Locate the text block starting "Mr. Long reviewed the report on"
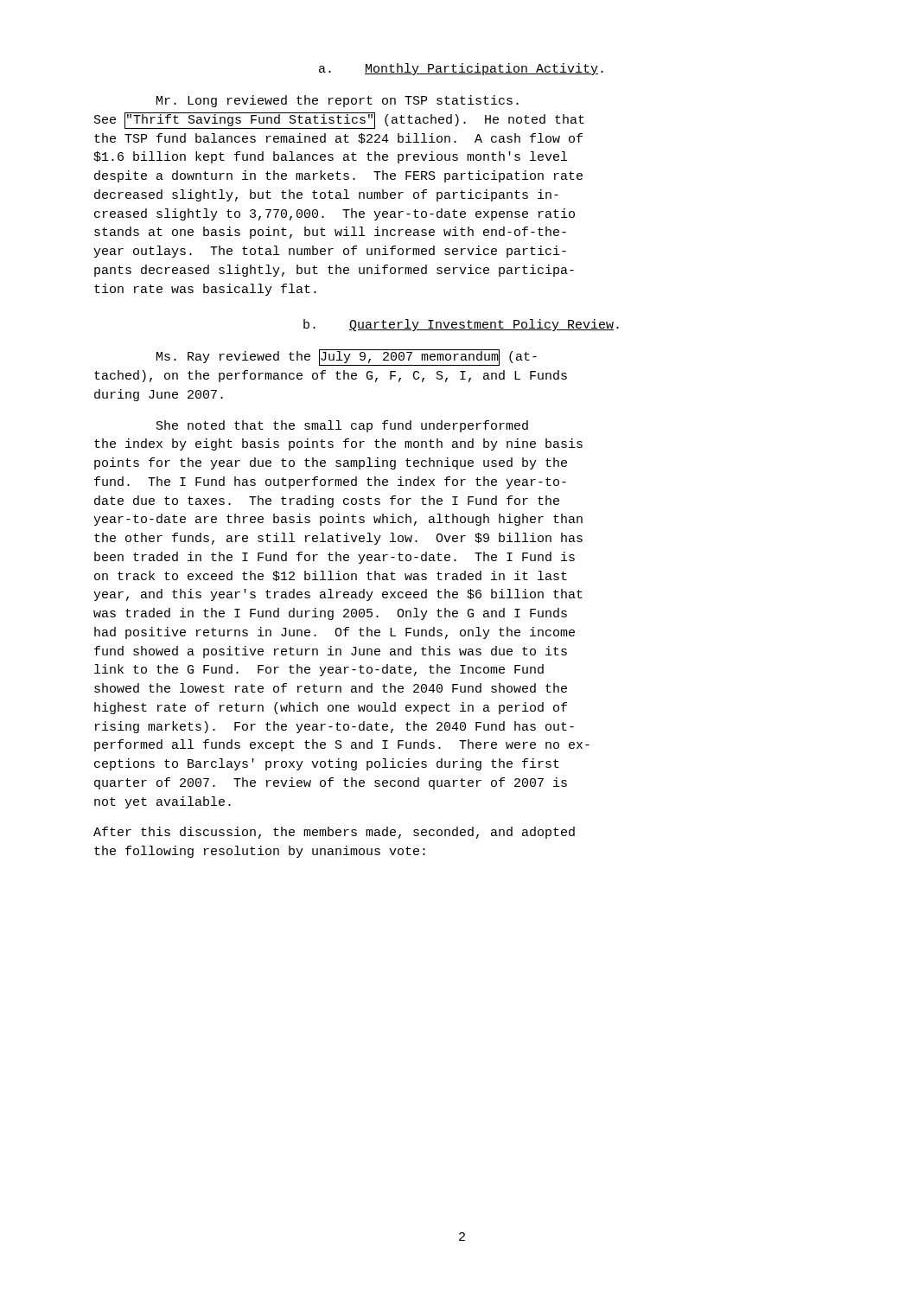Screen dimensions: 1297x924 [x=462, y=196]
